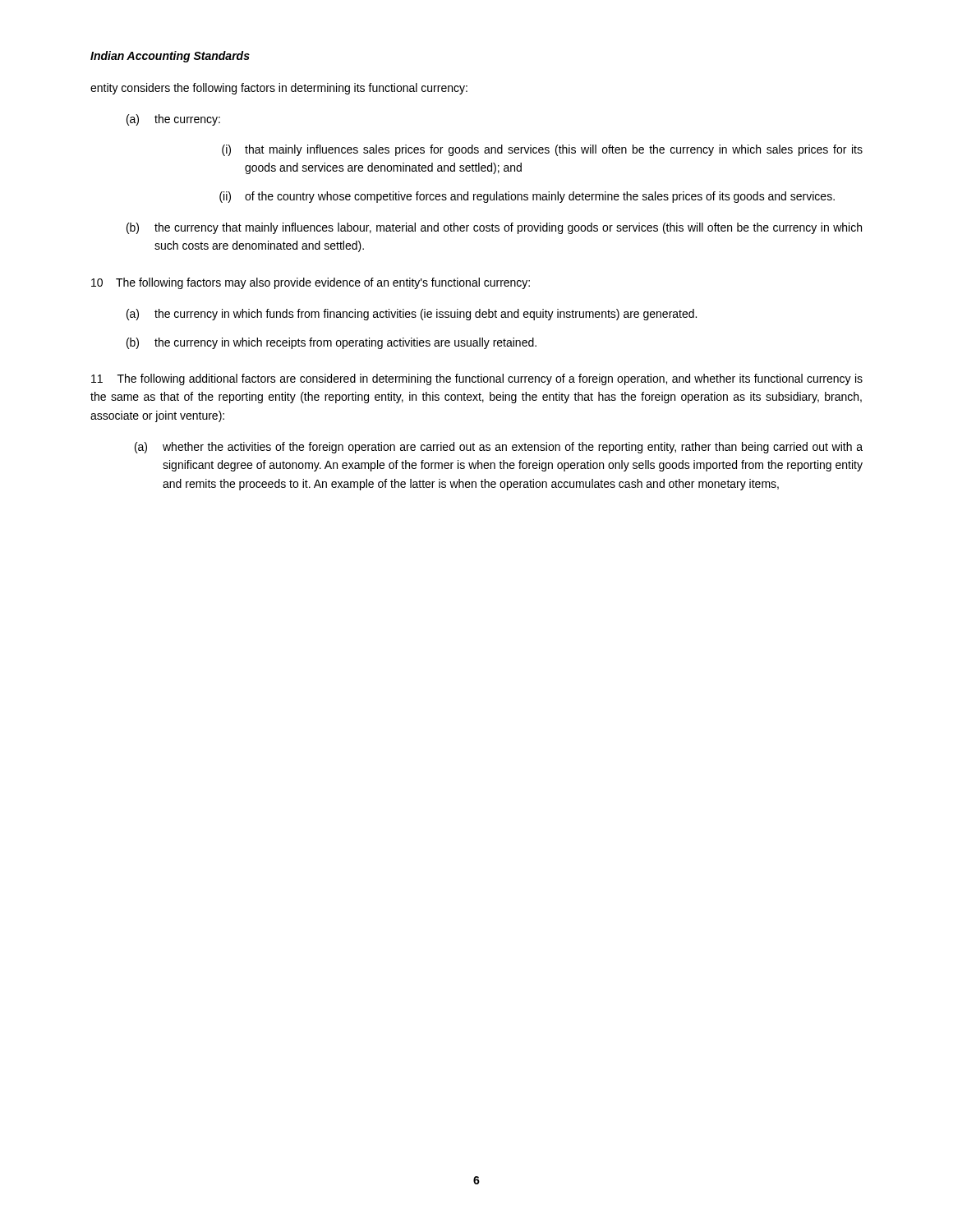
Task: Find the block on this page that starts "10 The following factors may also provide evidence"
Action: click(x=311, y=282)
